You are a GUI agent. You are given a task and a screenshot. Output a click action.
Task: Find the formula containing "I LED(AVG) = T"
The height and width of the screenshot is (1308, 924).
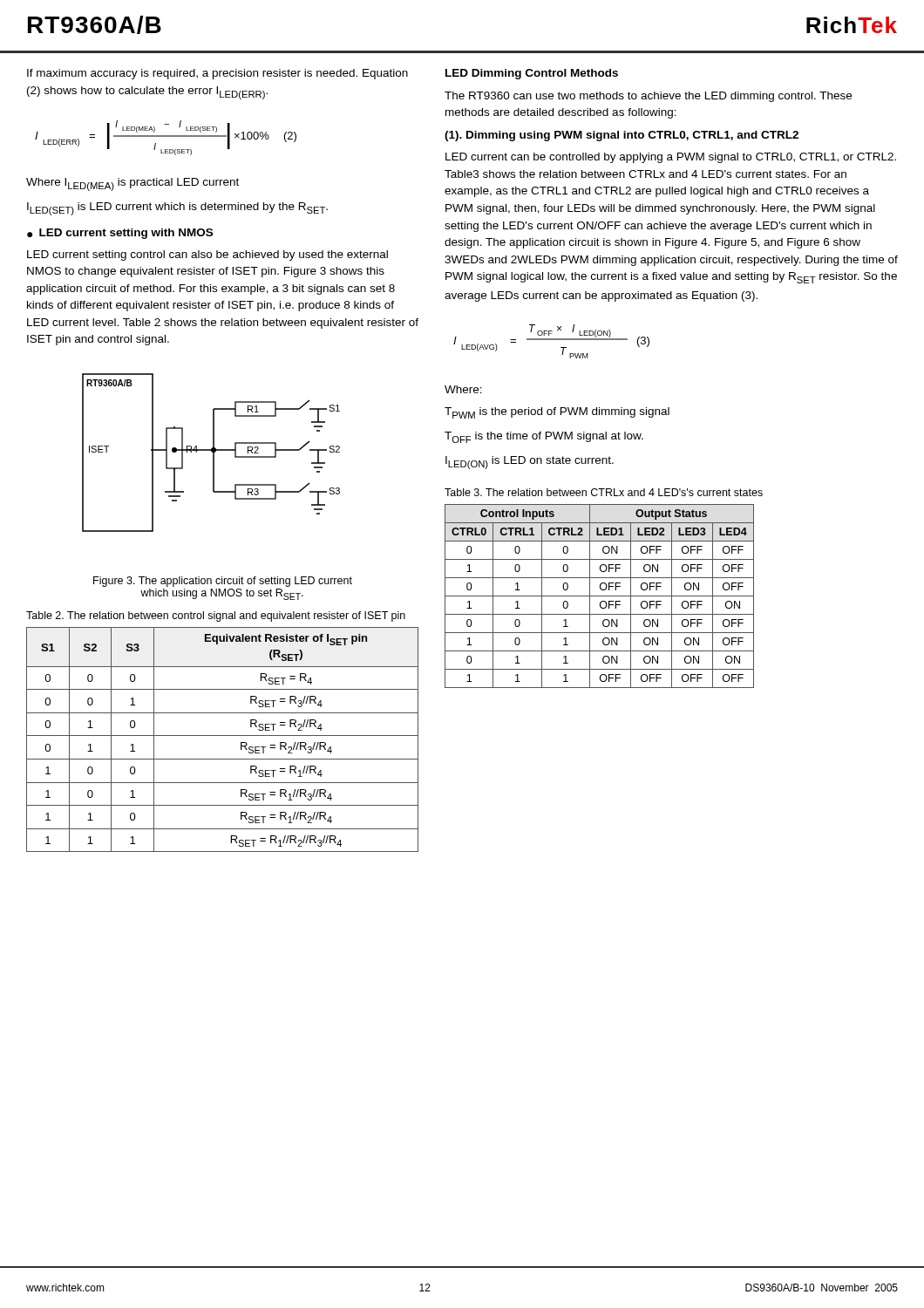(x=593, y=341)
